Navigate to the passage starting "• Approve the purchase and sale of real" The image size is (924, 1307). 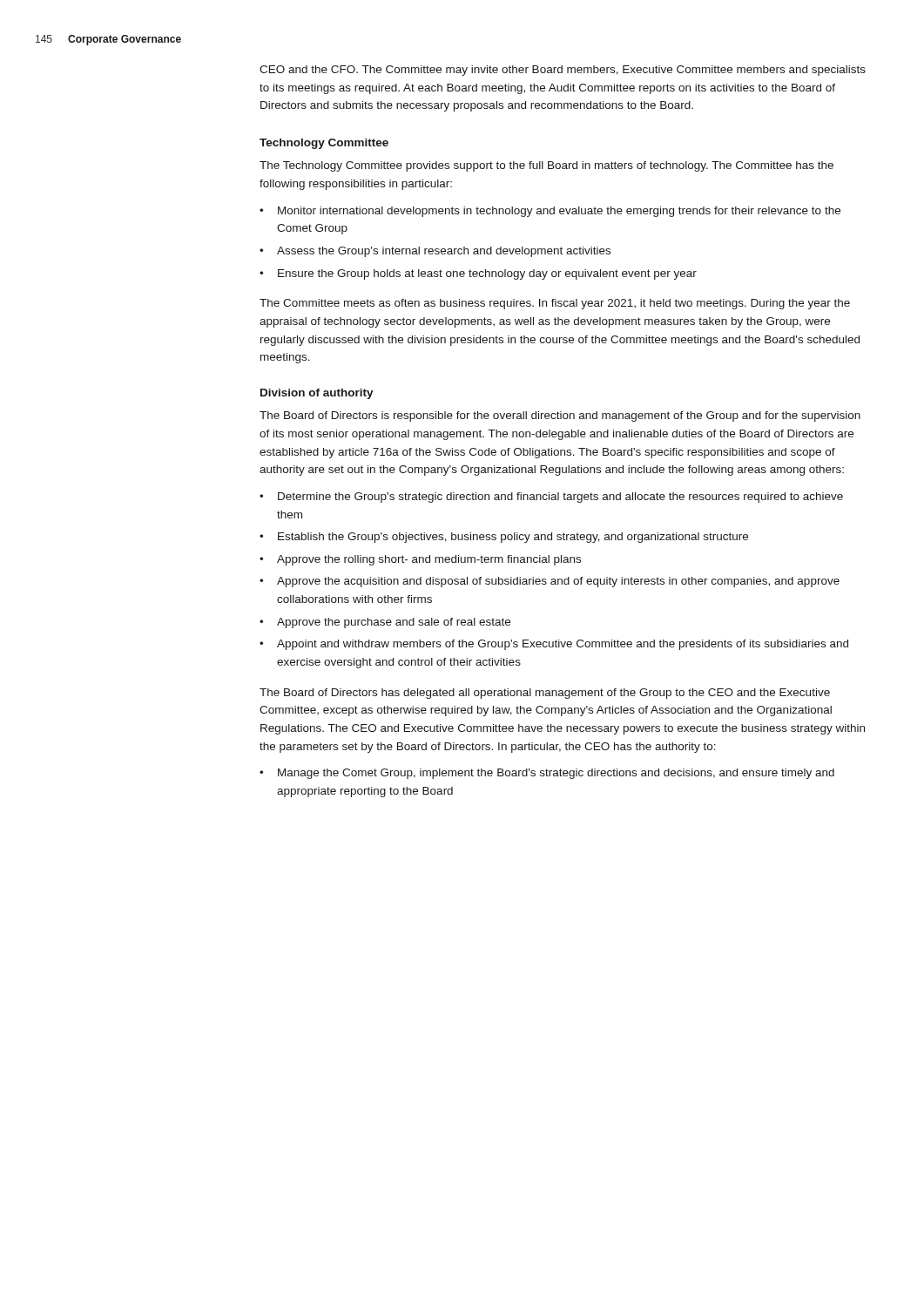[385, 623]
